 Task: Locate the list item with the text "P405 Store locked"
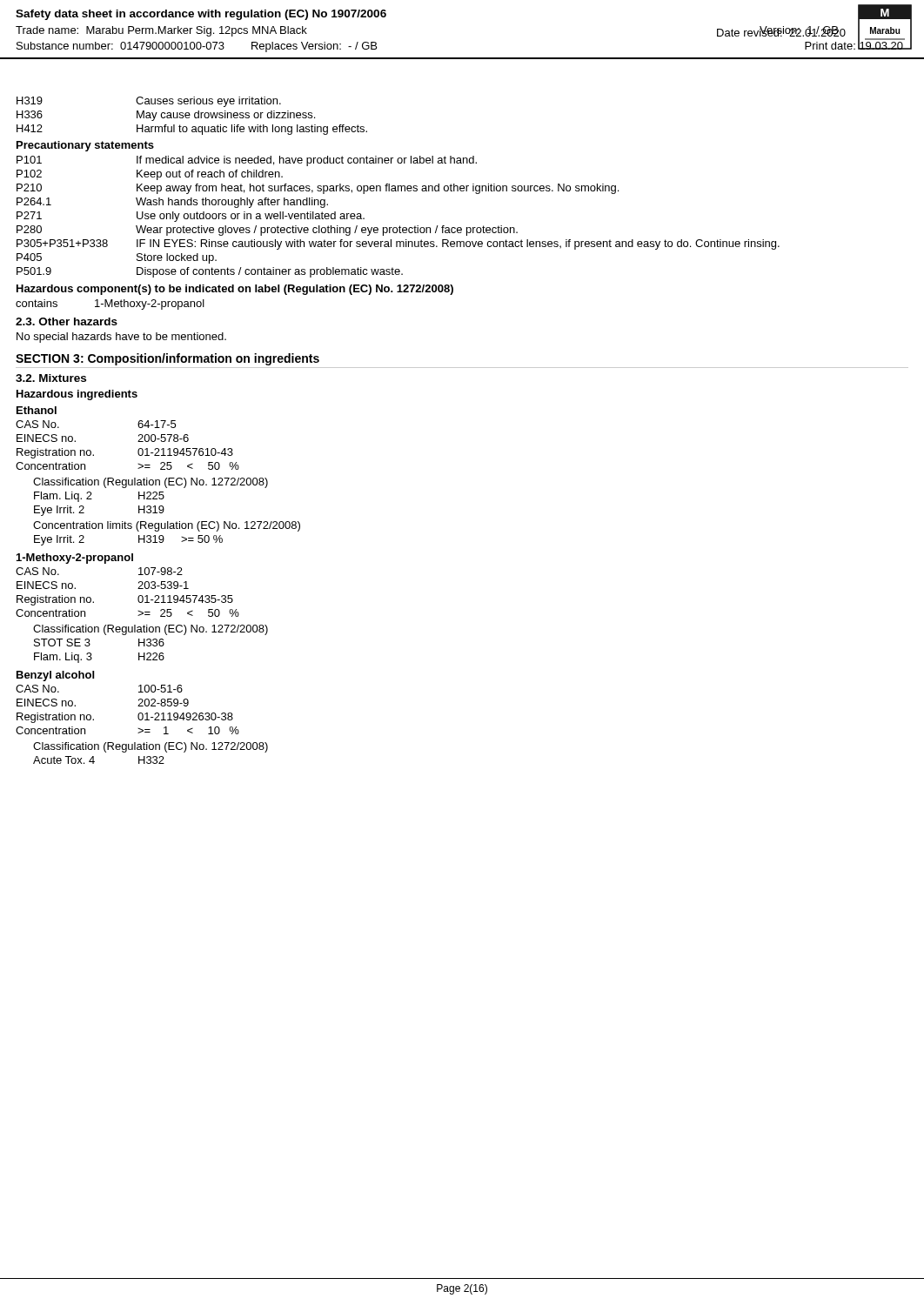point(462,257)
